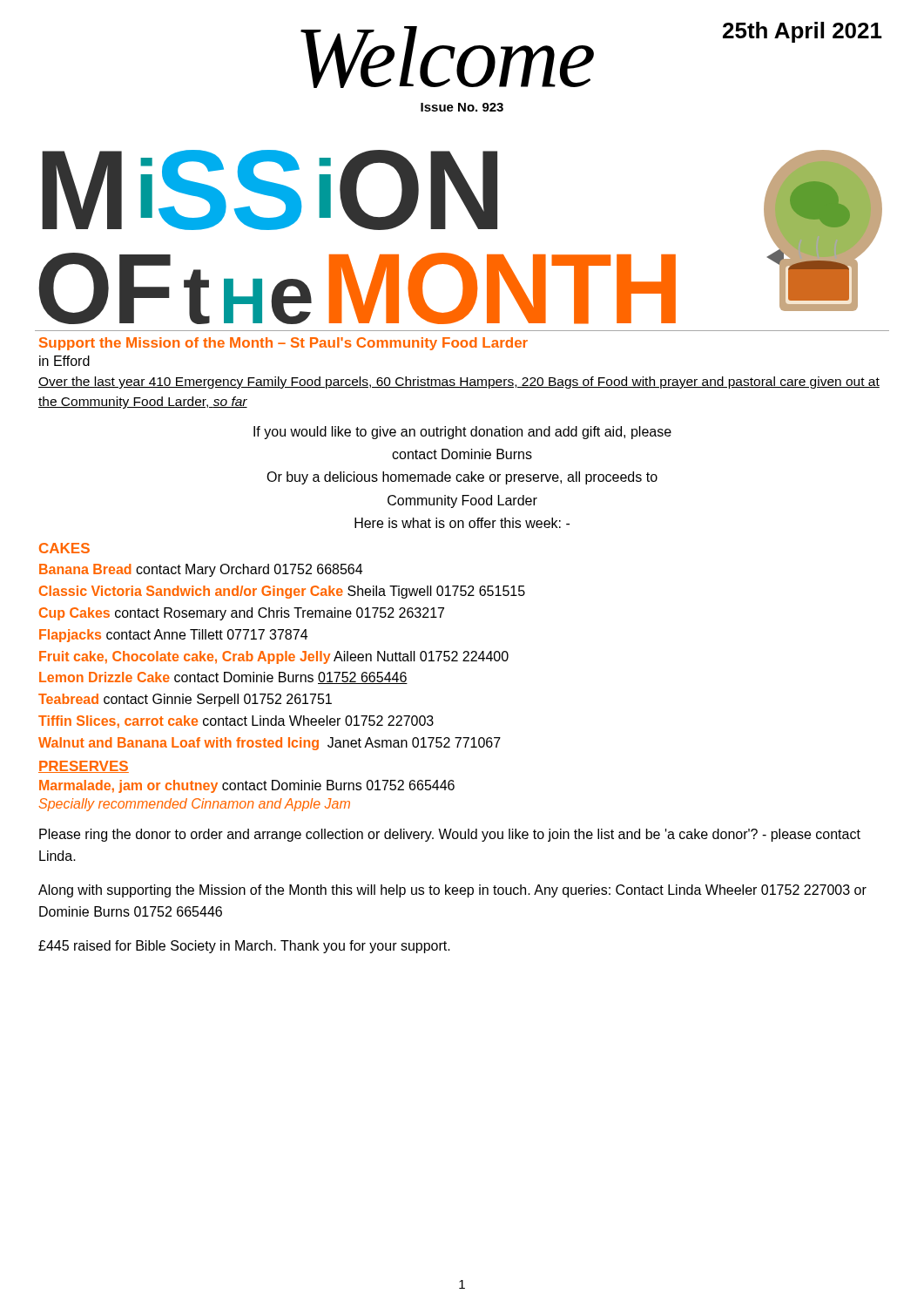This screenshot has height=1307, width=924.
Task: Point to the text starting "Cup Cakes contact Rosemary and Chris Tremaine"
Action: pyautogui.click(x=242, y=613)
